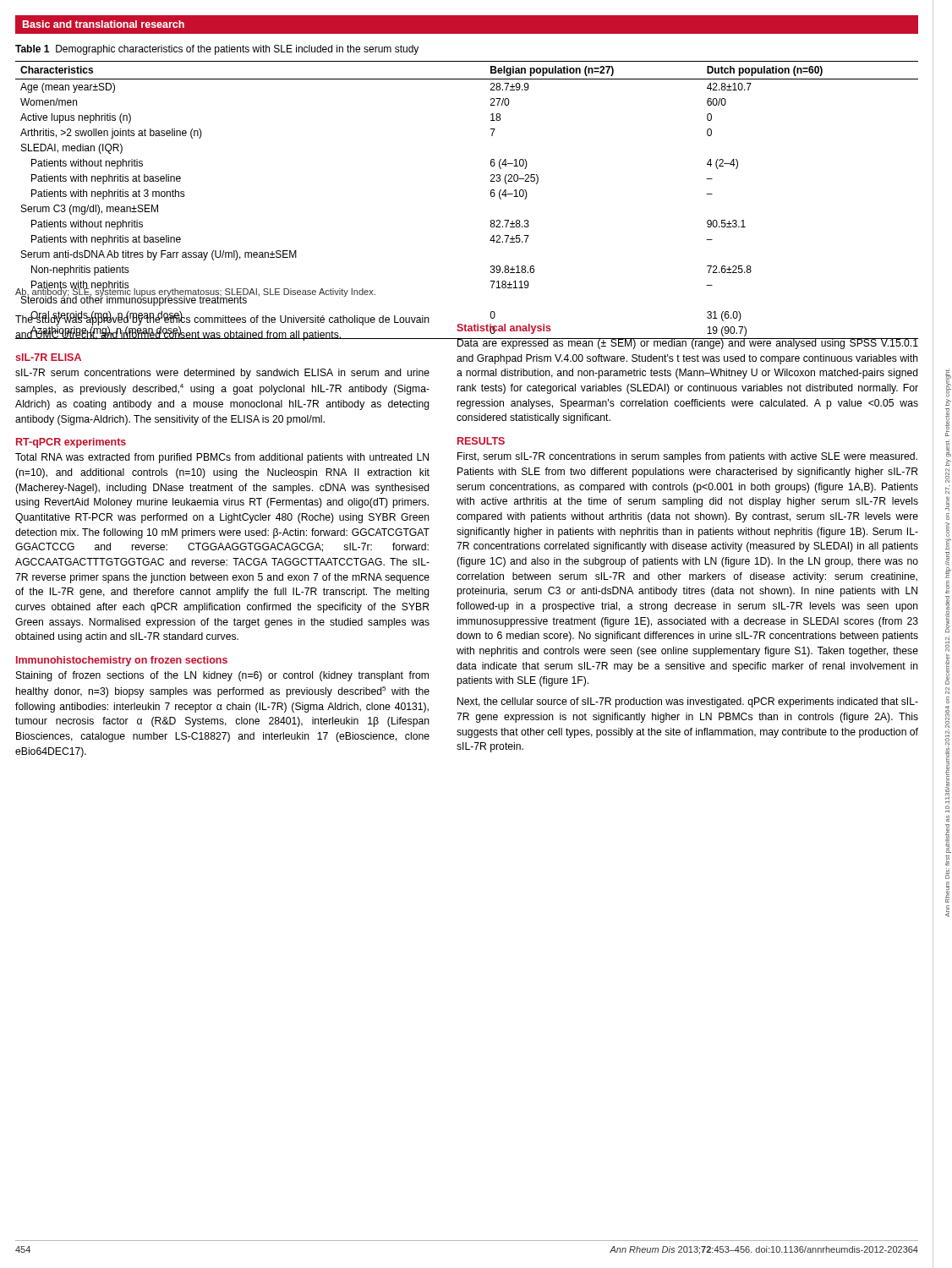Point to the block starting "Immunohistochemistry on frozen sections"
Screen dimensions: 1268x952
click(x=122, y=660)
